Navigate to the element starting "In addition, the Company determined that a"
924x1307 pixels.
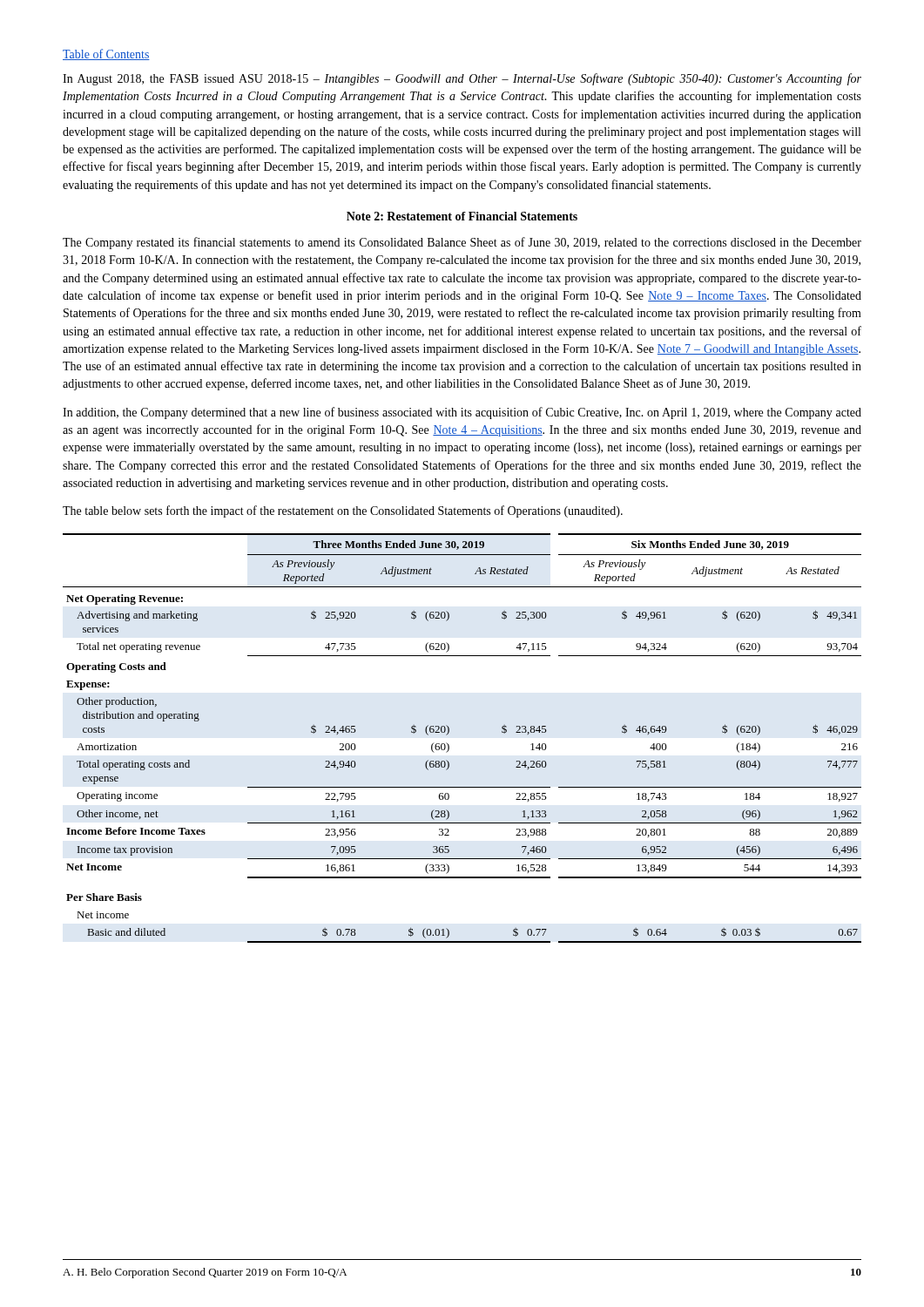(x=462, y=448)
